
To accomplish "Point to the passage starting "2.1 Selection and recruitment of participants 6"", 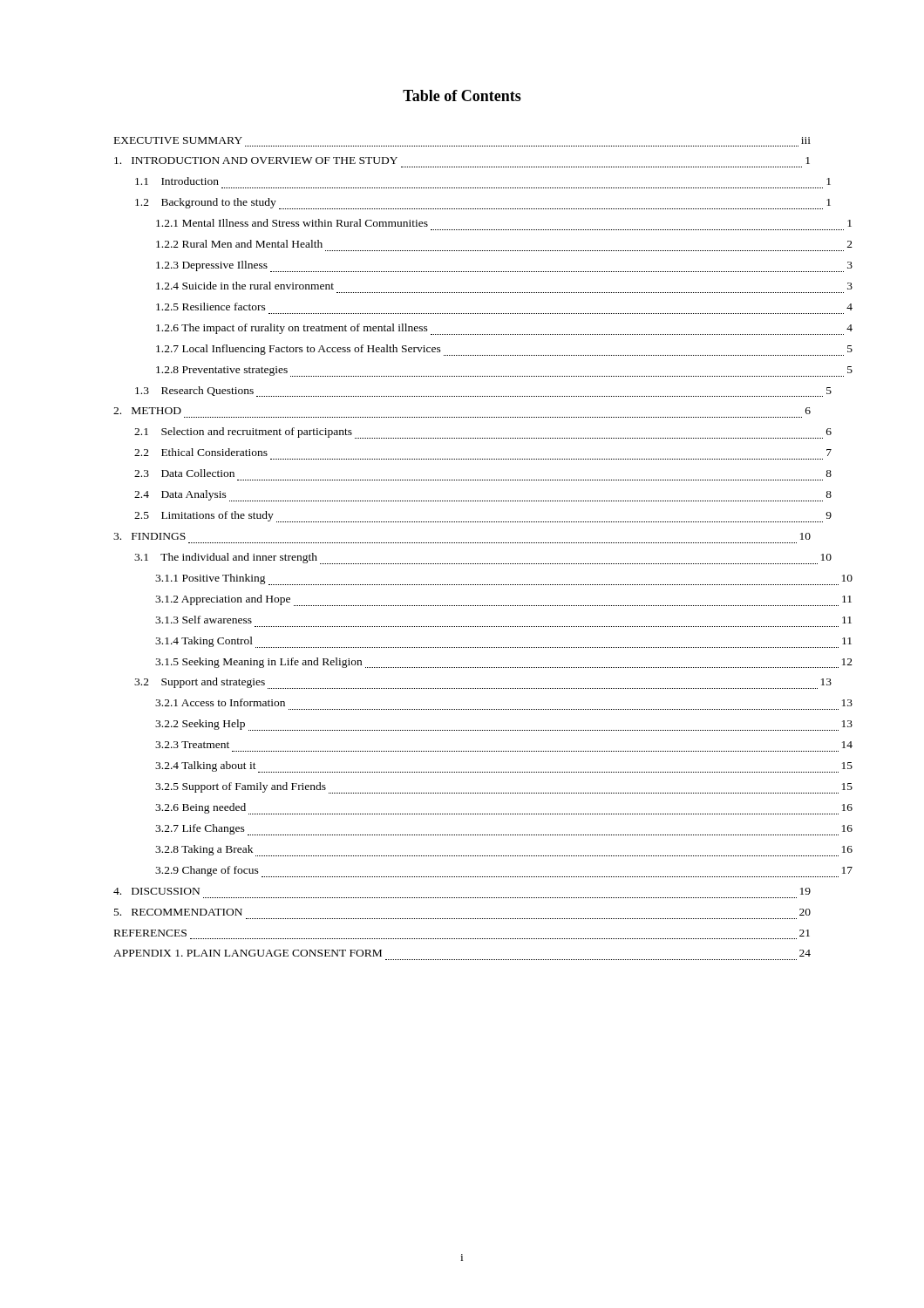I will pos(483,432).
